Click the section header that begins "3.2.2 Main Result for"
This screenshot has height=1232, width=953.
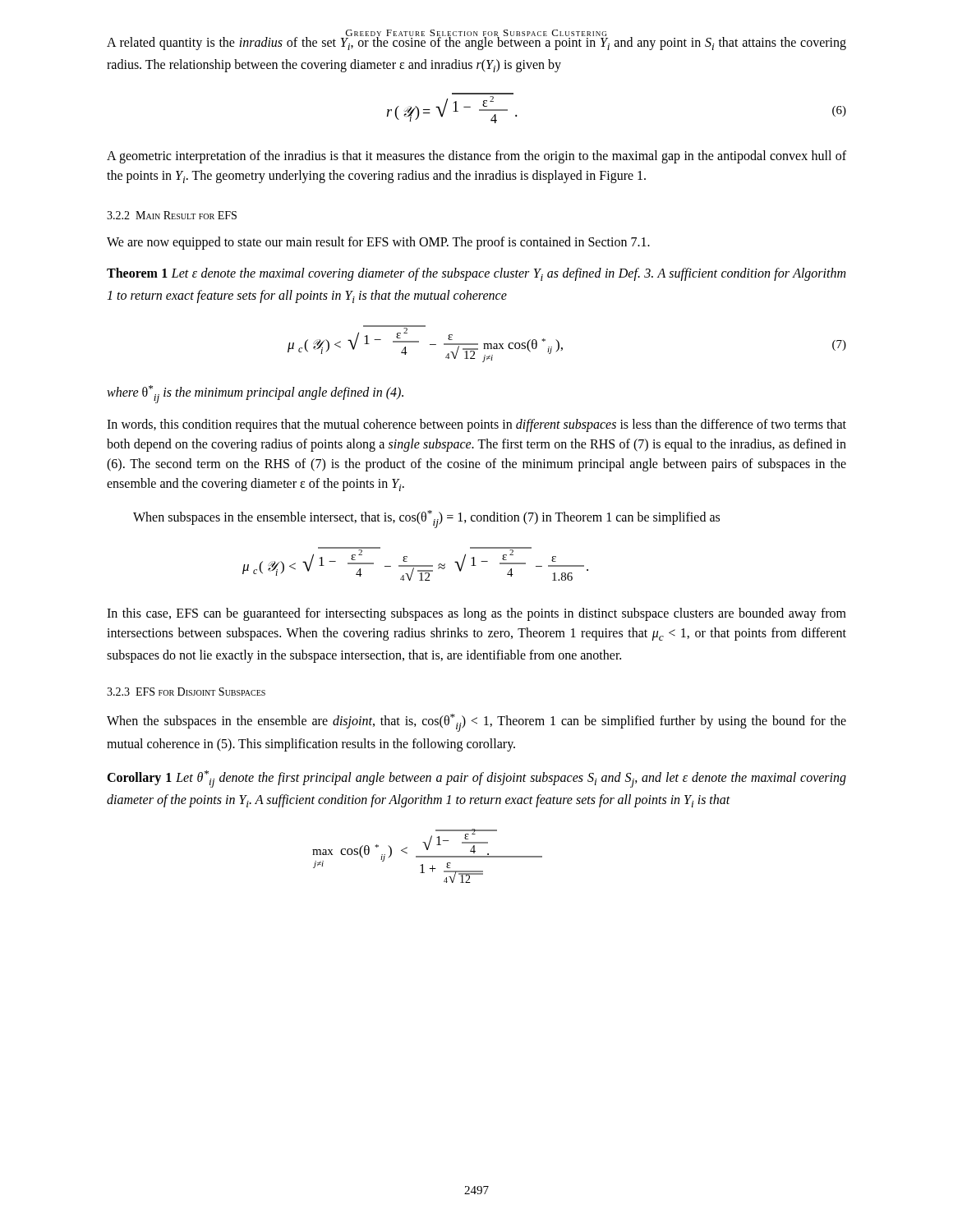[172, 215]
